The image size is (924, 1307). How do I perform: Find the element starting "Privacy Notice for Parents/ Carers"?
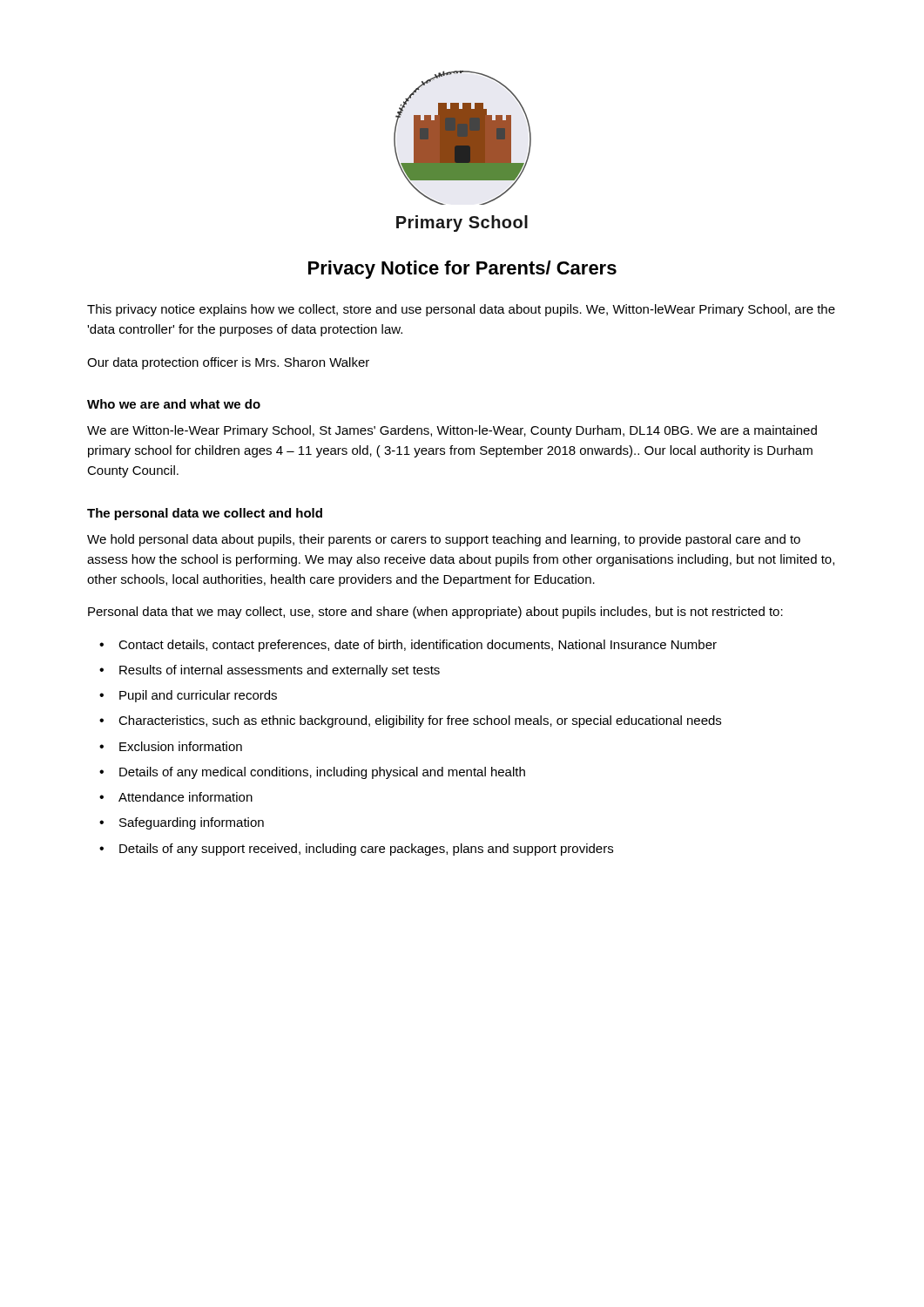point(462,268)
